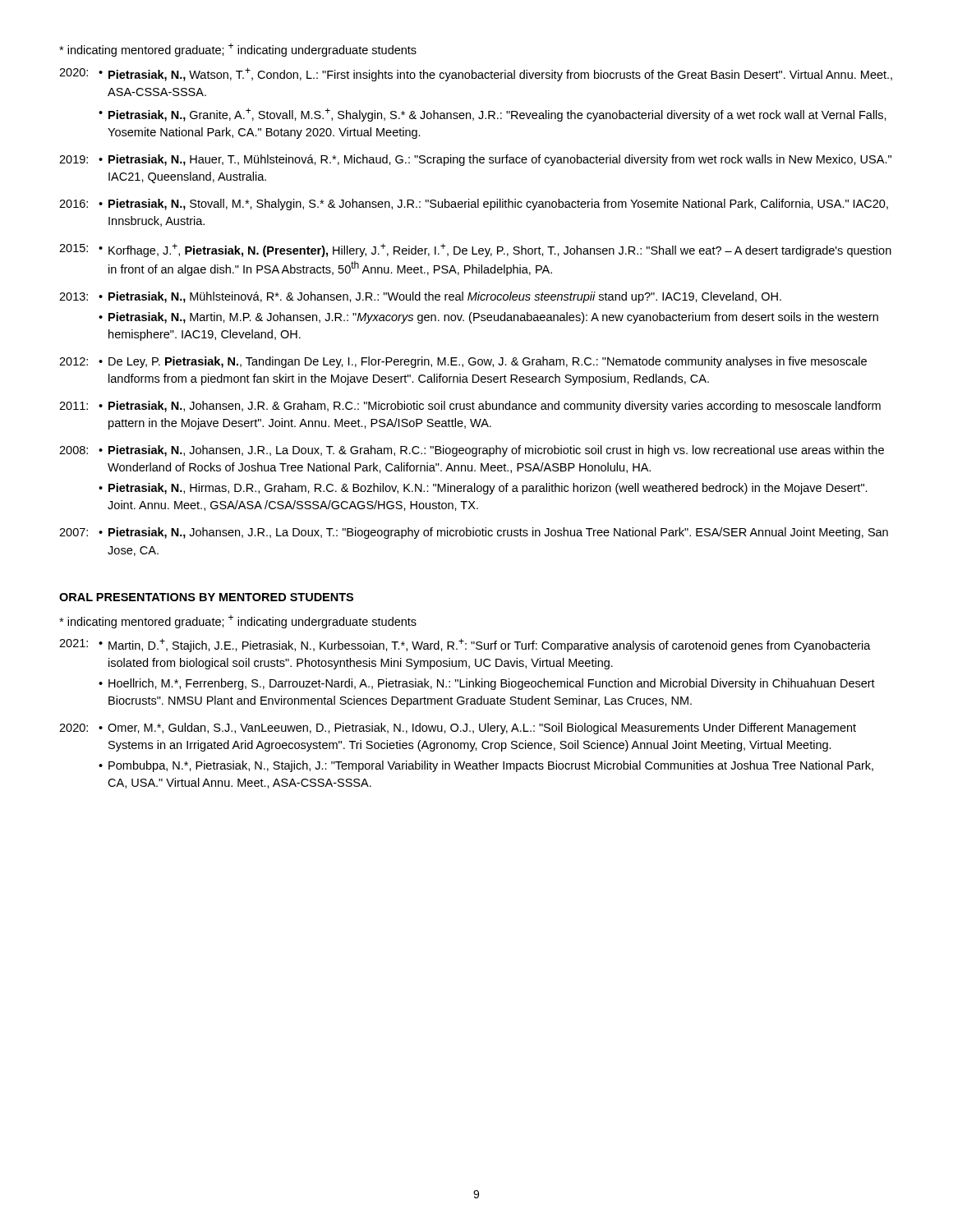Find the block on this page that starts "2013: • Pietrasiak, N., Mühlsteinová, R*. &"
Viewport: 953px width, 1232px height.
[x=476, y=318]
